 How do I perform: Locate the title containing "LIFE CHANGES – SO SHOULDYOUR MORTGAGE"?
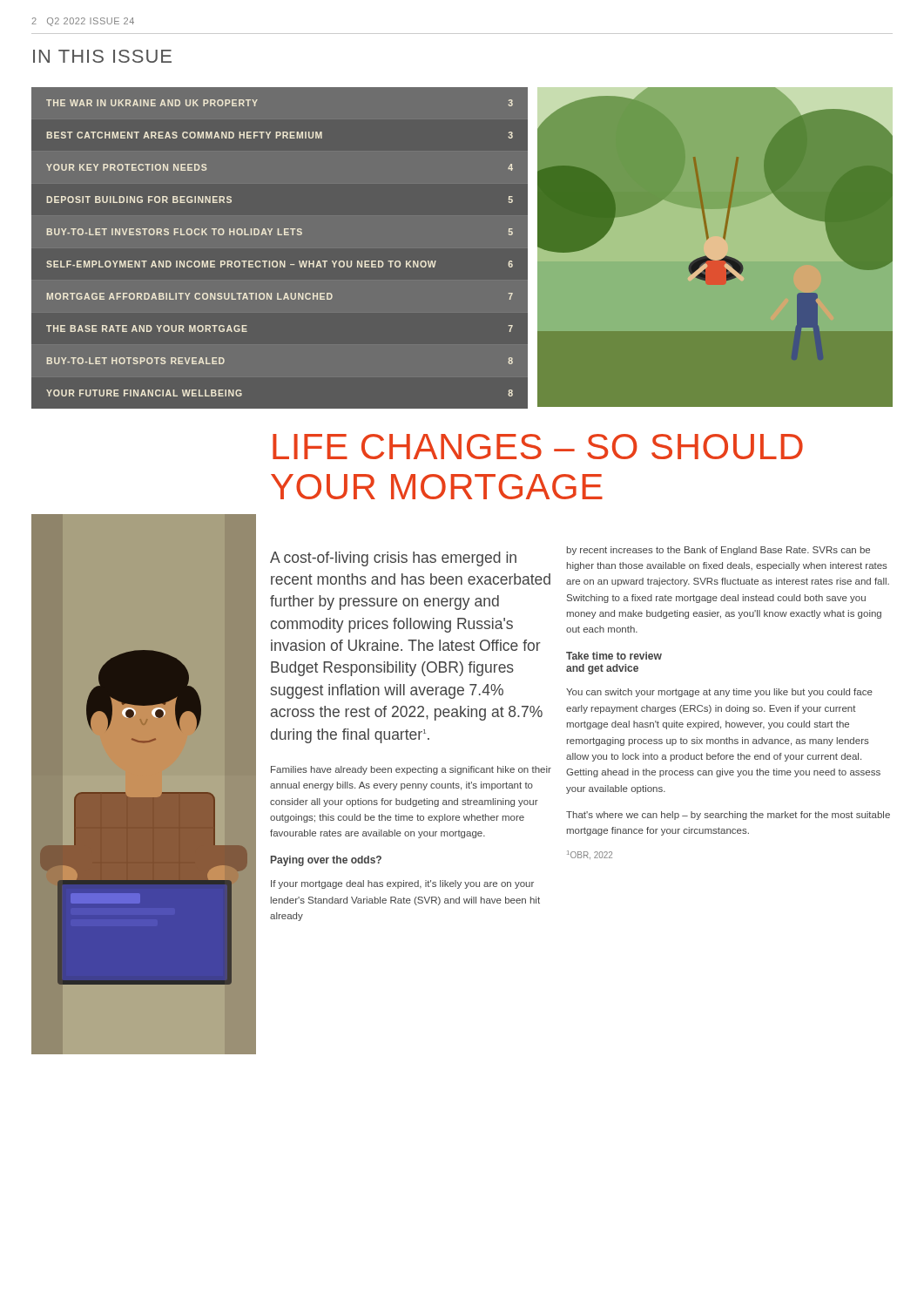point(581,467)
